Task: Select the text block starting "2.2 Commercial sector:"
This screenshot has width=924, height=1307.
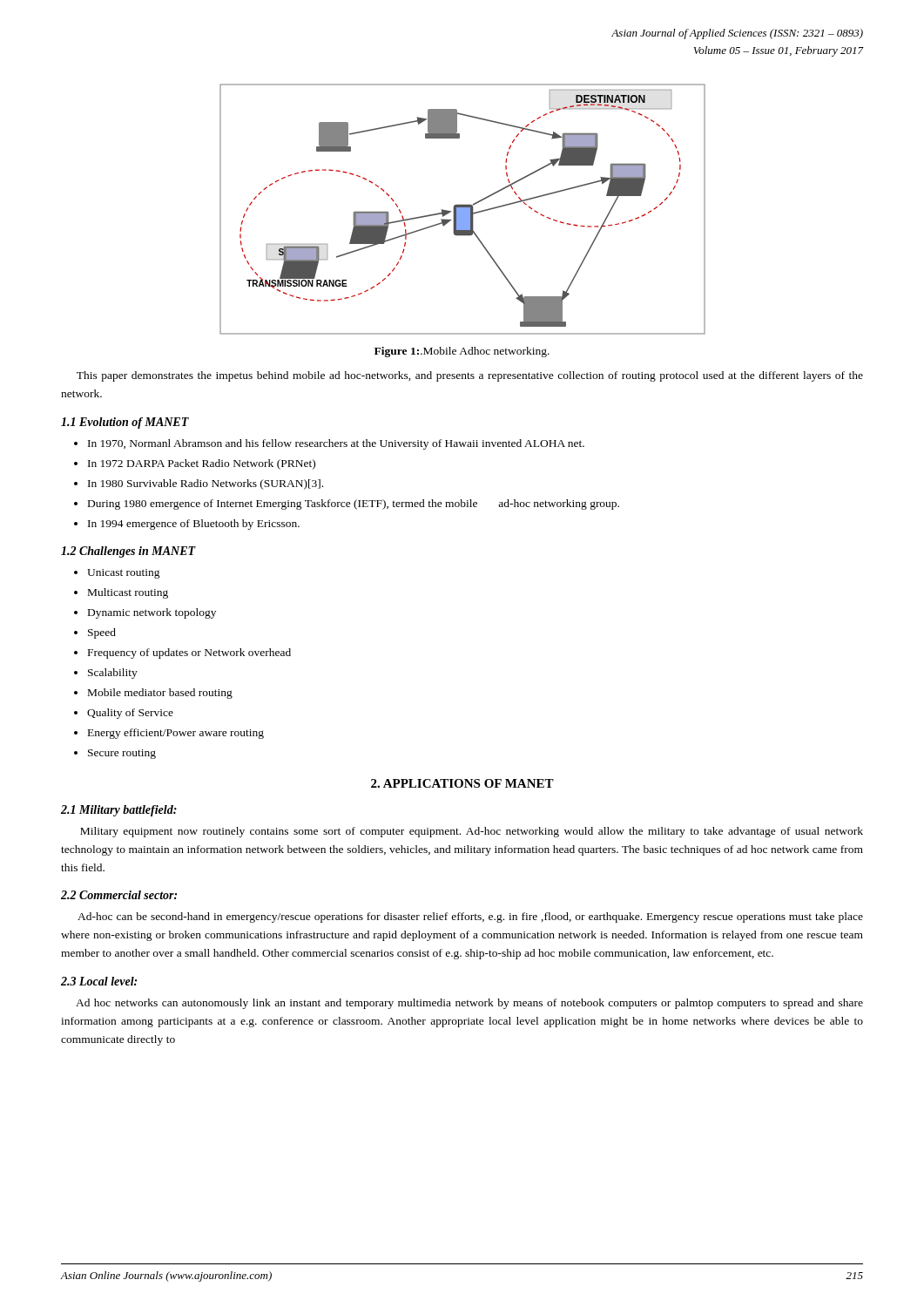Action: click(119, 896)
